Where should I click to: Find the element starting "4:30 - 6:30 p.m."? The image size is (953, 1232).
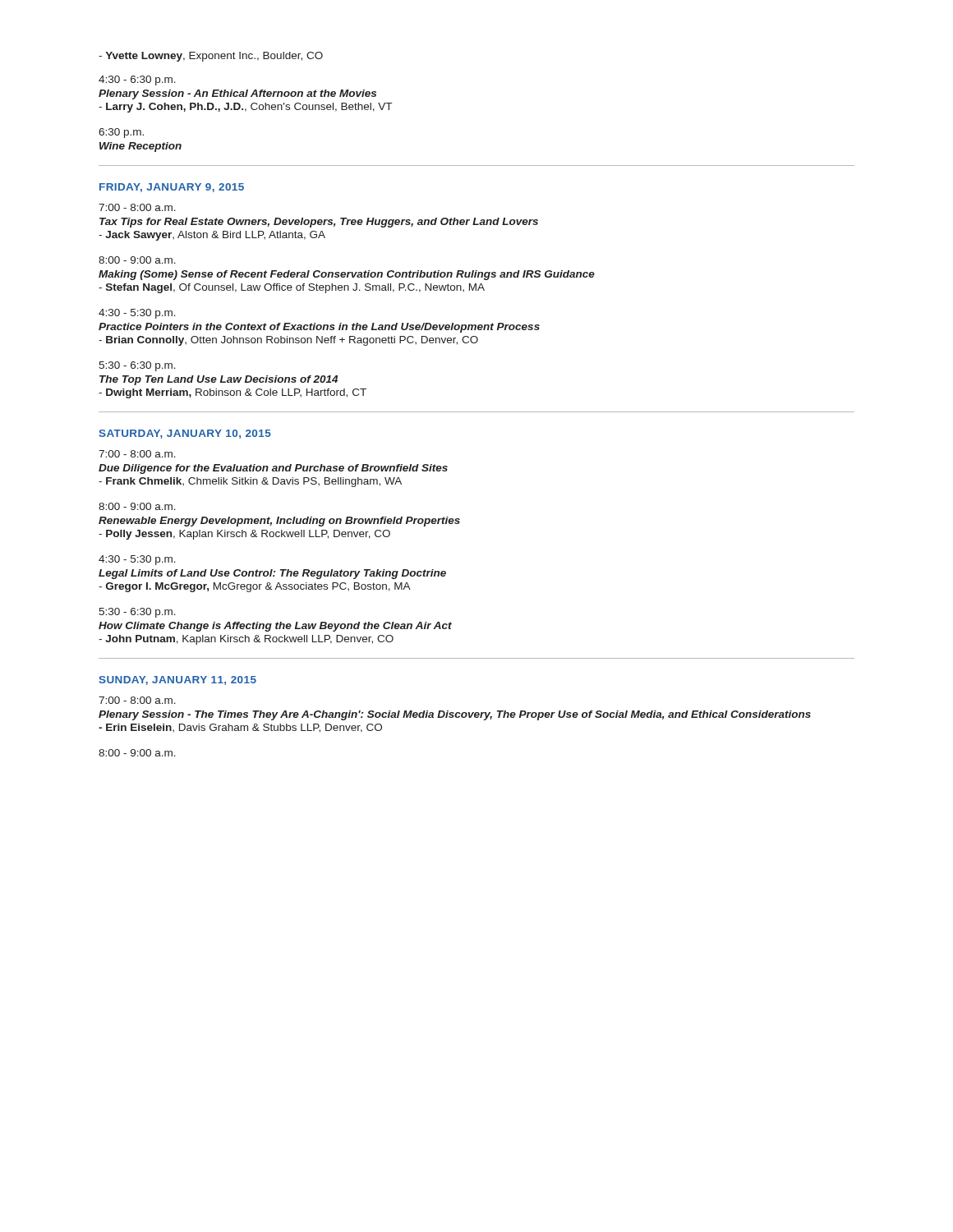coord(137,80)
